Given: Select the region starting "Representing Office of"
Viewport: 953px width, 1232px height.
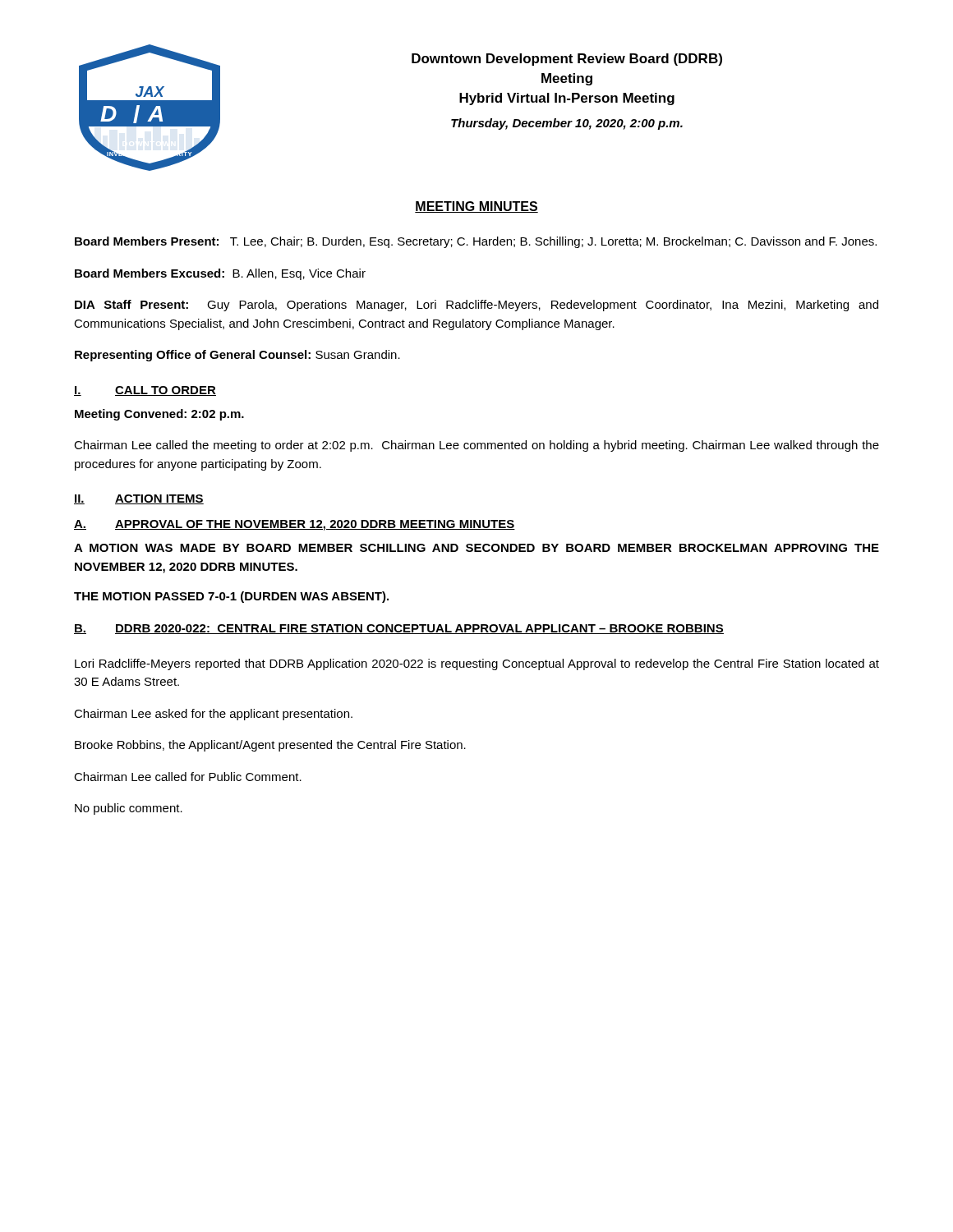Looking at the screenshot, I should pos(237,354).
